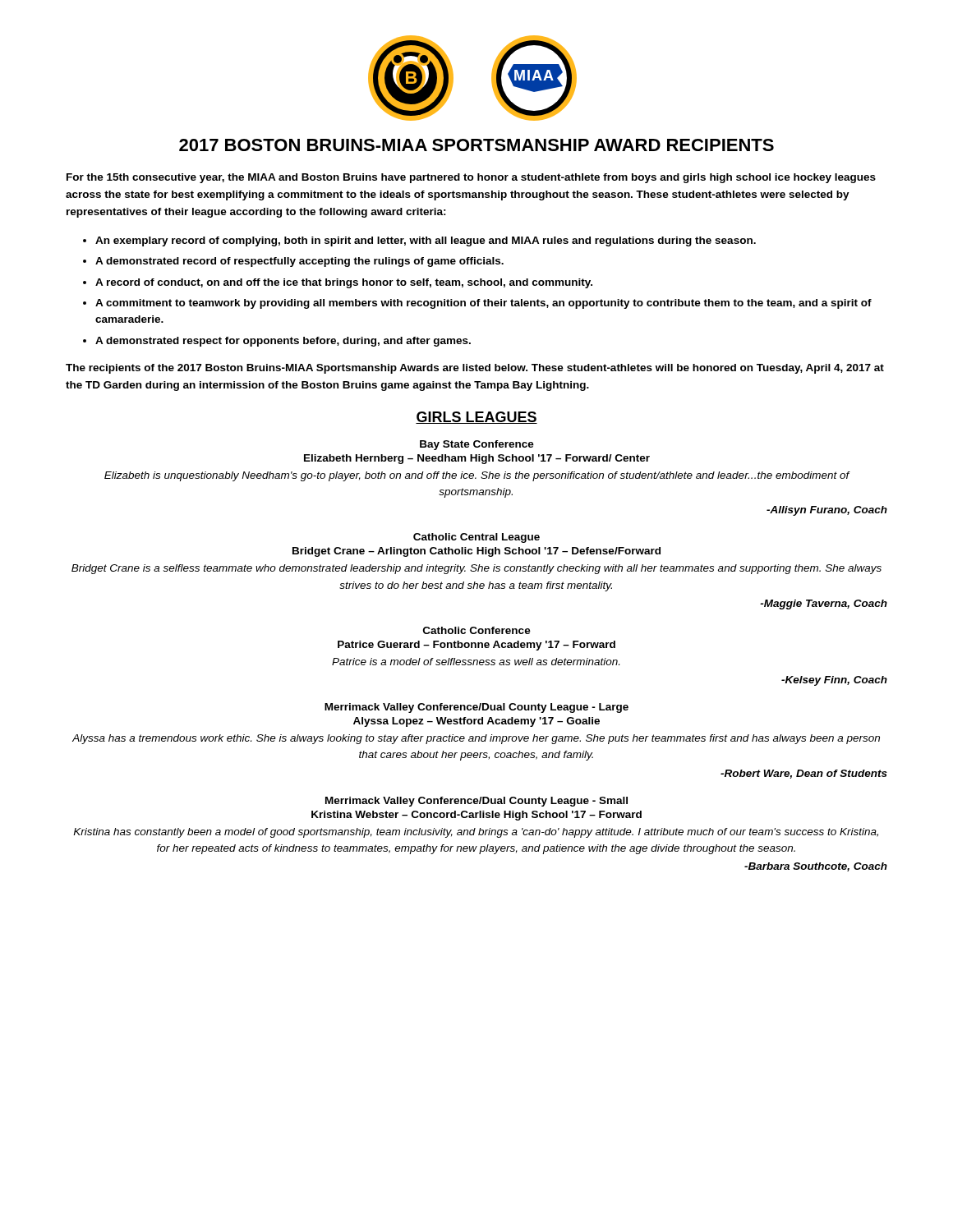Click the passage that begins "A demonstrated respect for opponents before,"

(x=283, y=340)
